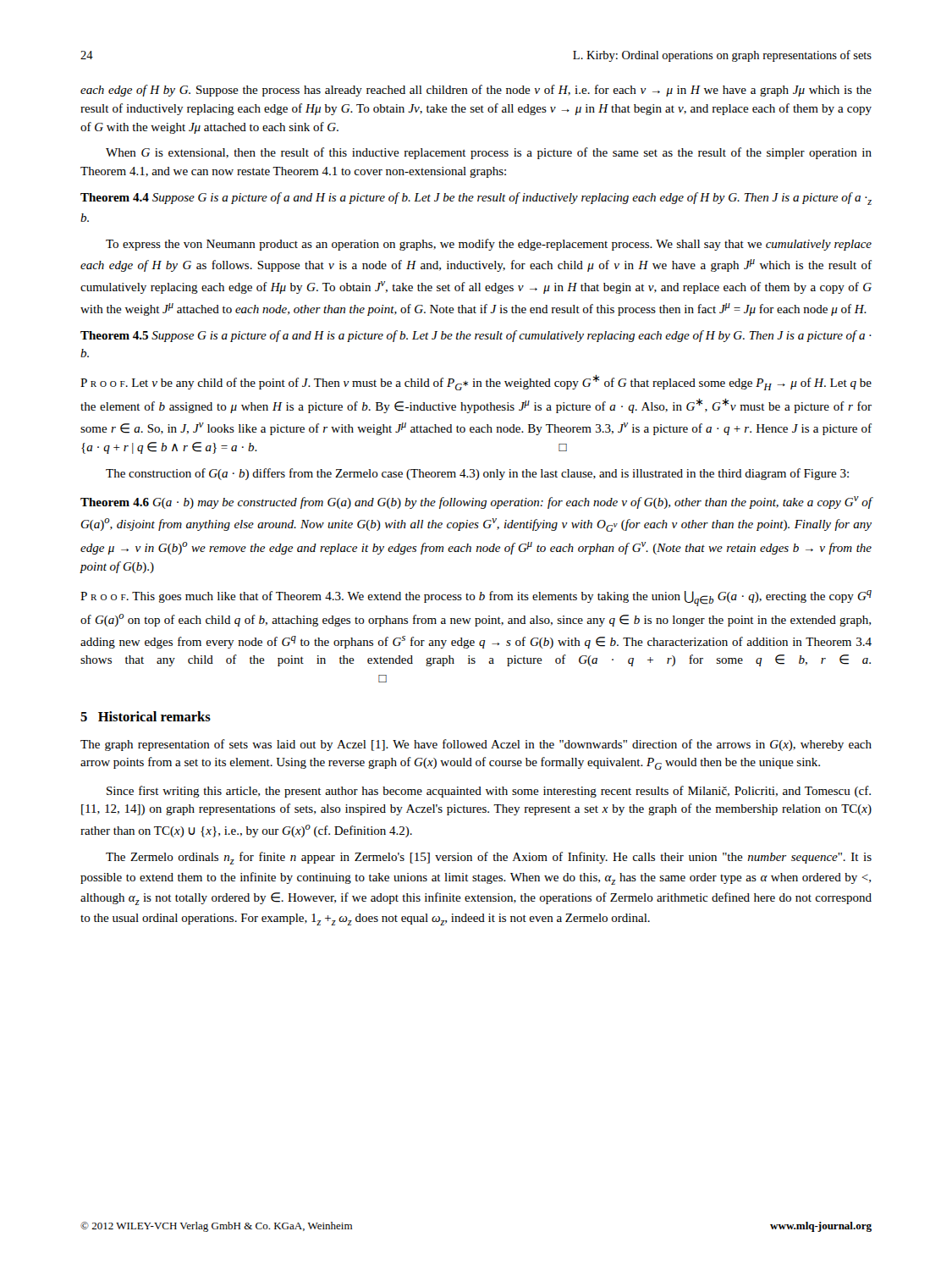
Task: Locate the text block with the text "Theorem 4.4 Suppose G is a"
Action: click(476, 208)
